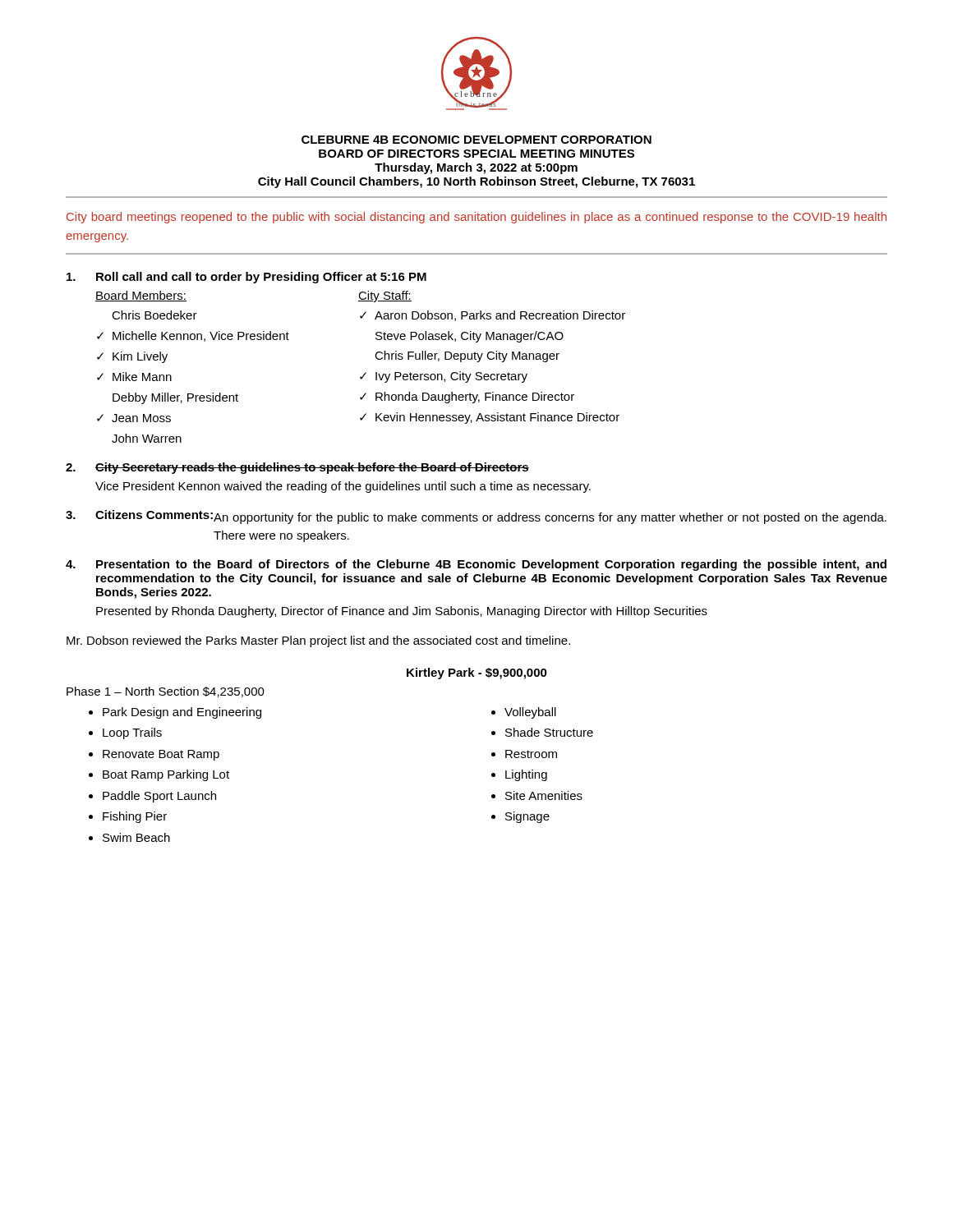Locate the list item that says "Chris Fuller, Deputy City"
Image resolution: width=953 pixels, height=1232 pixels.
click(x=467, y=355)
